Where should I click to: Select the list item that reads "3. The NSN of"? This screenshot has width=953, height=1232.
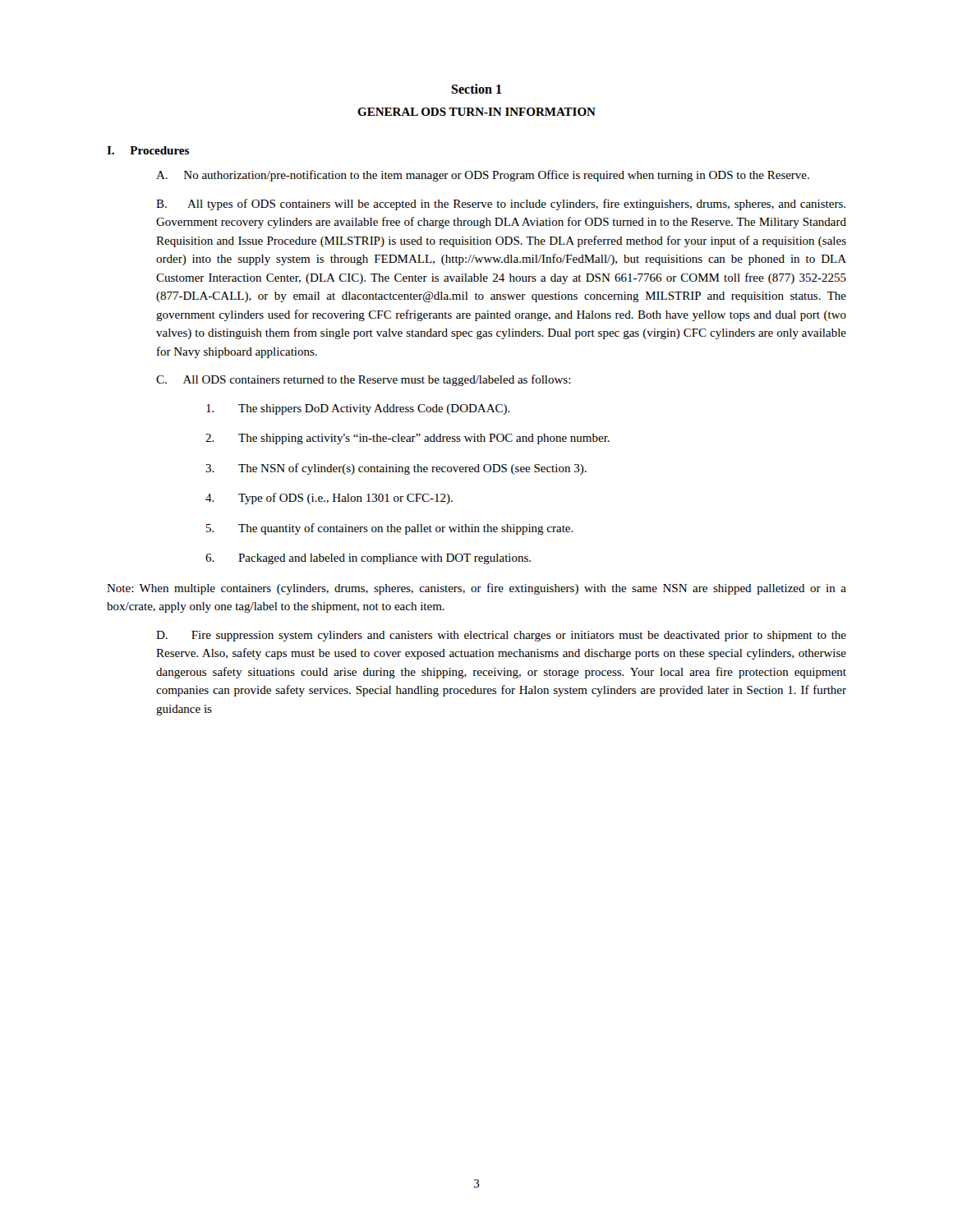pos(526,468)
